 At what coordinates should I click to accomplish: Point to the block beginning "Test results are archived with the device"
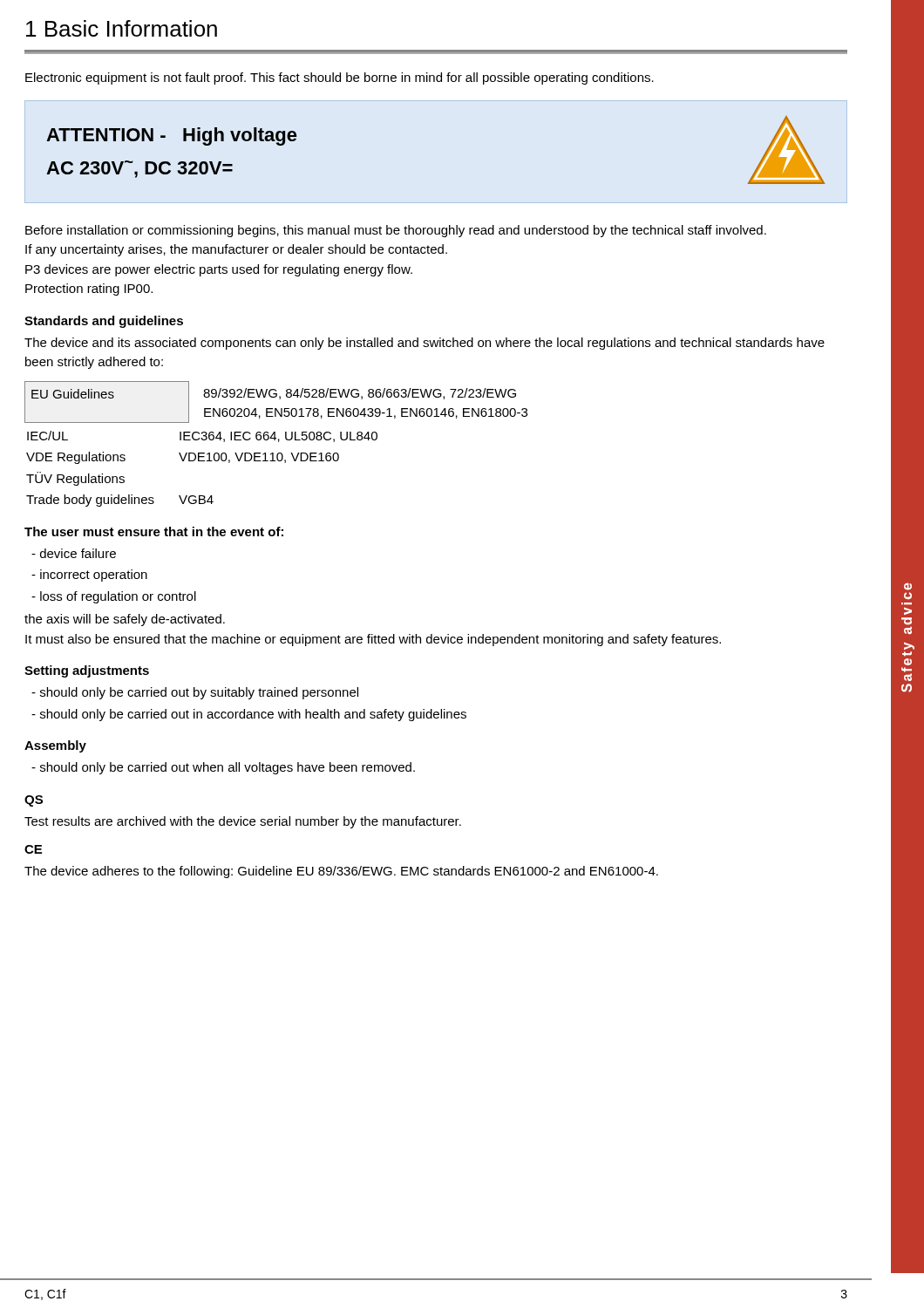point(243,821)
